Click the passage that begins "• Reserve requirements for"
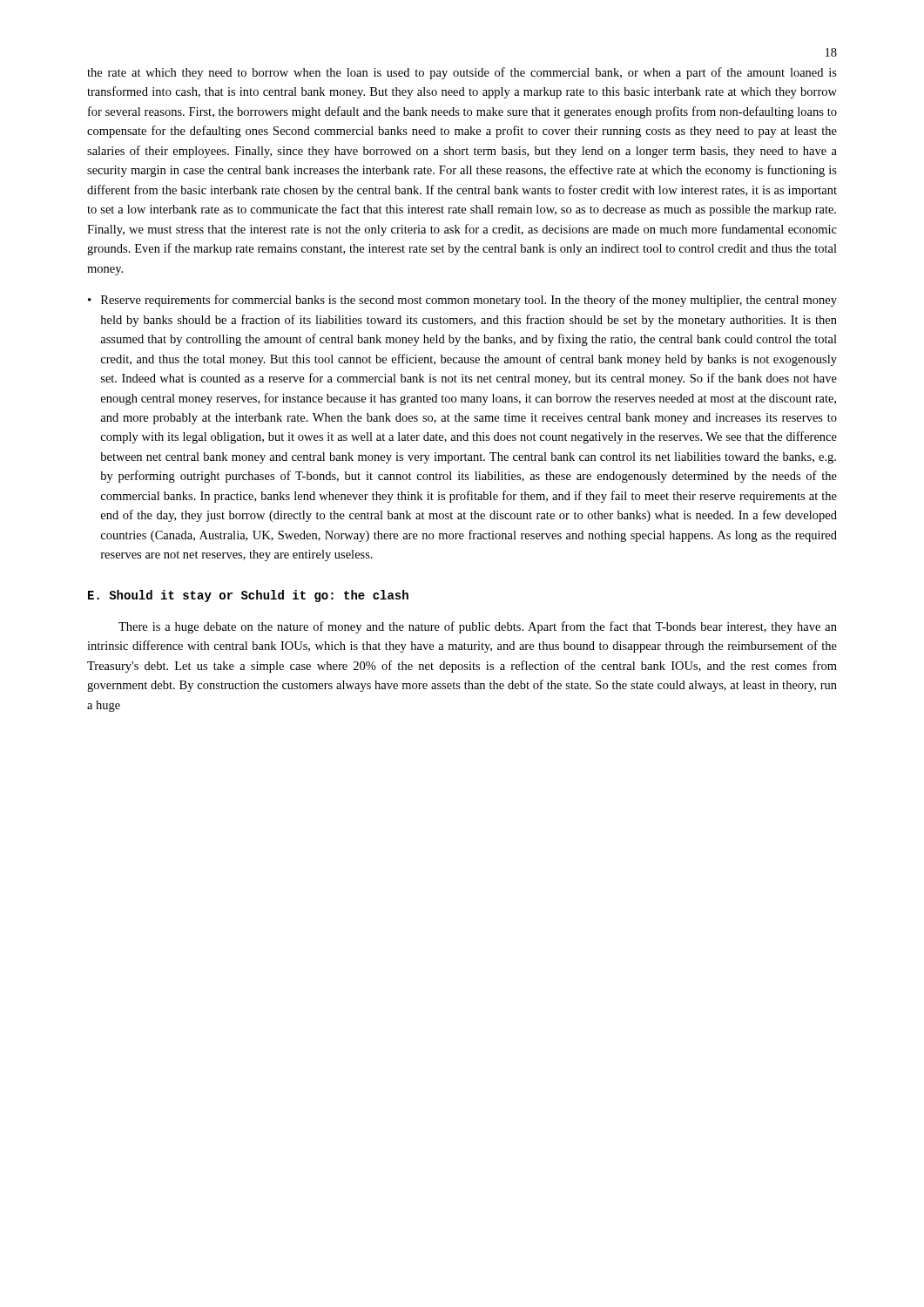The width and height of the screenshot is (924, 1307). [x=462, y=427]
